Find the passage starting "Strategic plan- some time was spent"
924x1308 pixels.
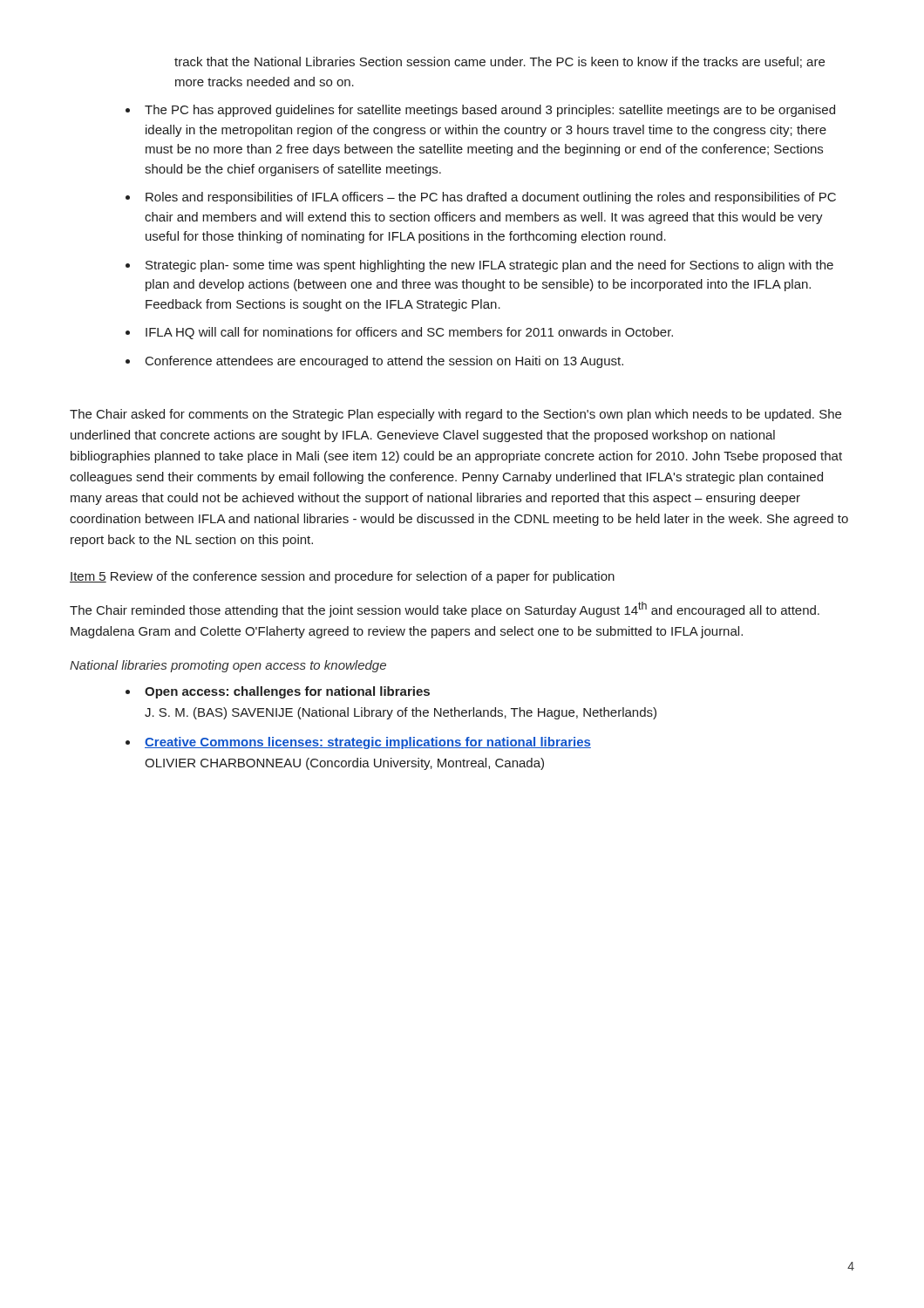[x=489, y=284]
